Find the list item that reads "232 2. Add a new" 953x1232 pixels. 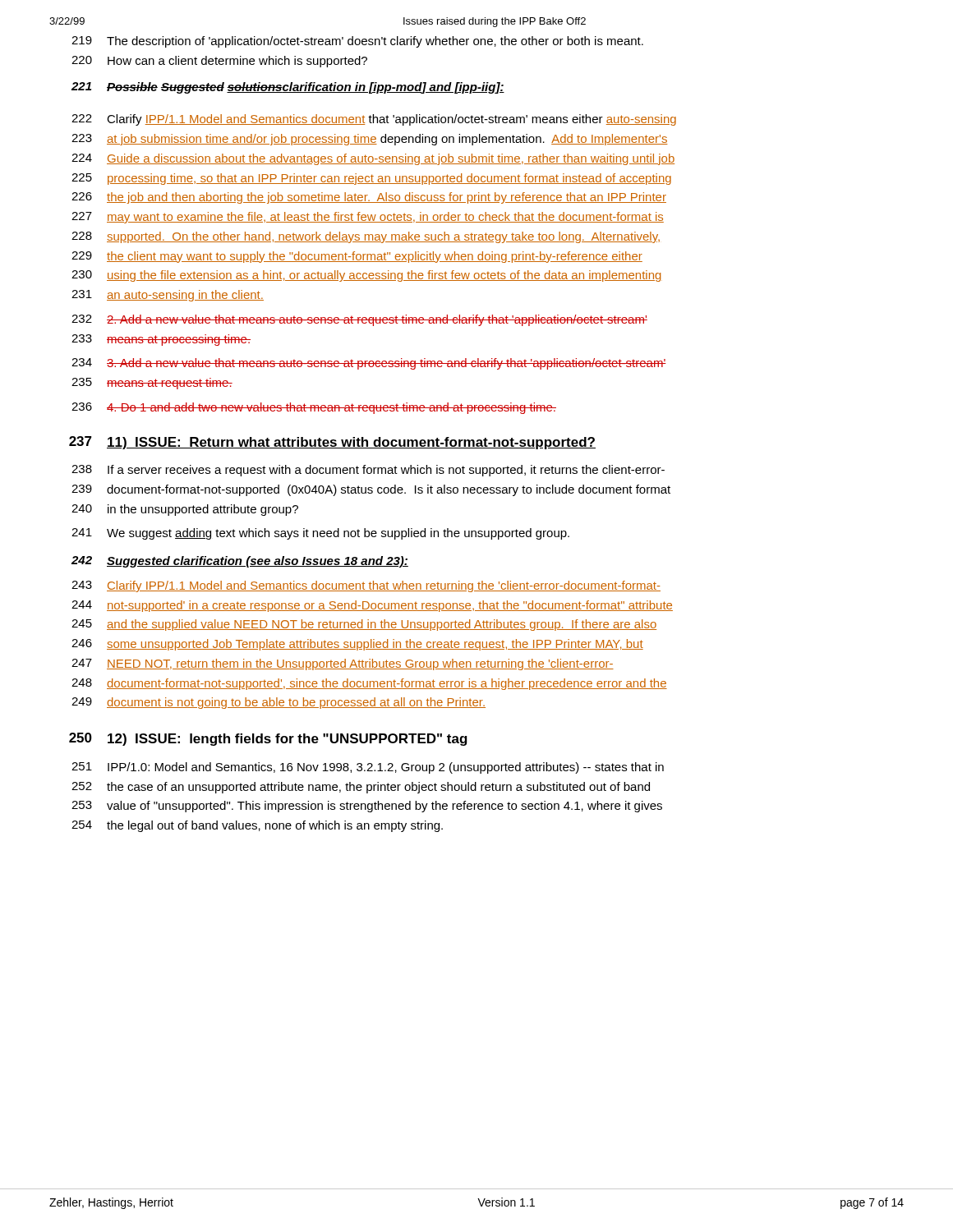point(476,319)
